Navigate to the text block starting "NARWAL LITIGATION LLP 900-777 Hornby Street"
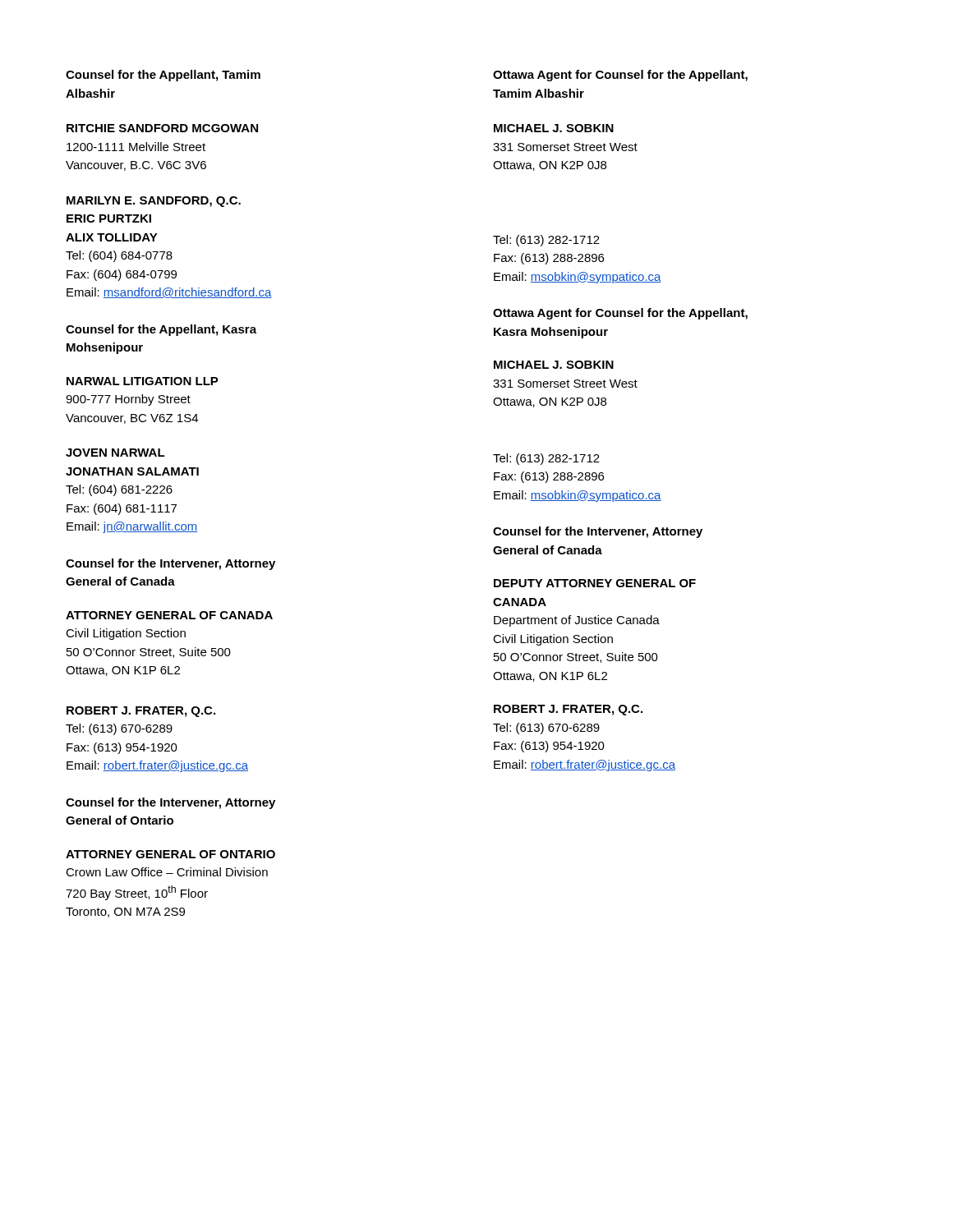 (x=143, y=381)
